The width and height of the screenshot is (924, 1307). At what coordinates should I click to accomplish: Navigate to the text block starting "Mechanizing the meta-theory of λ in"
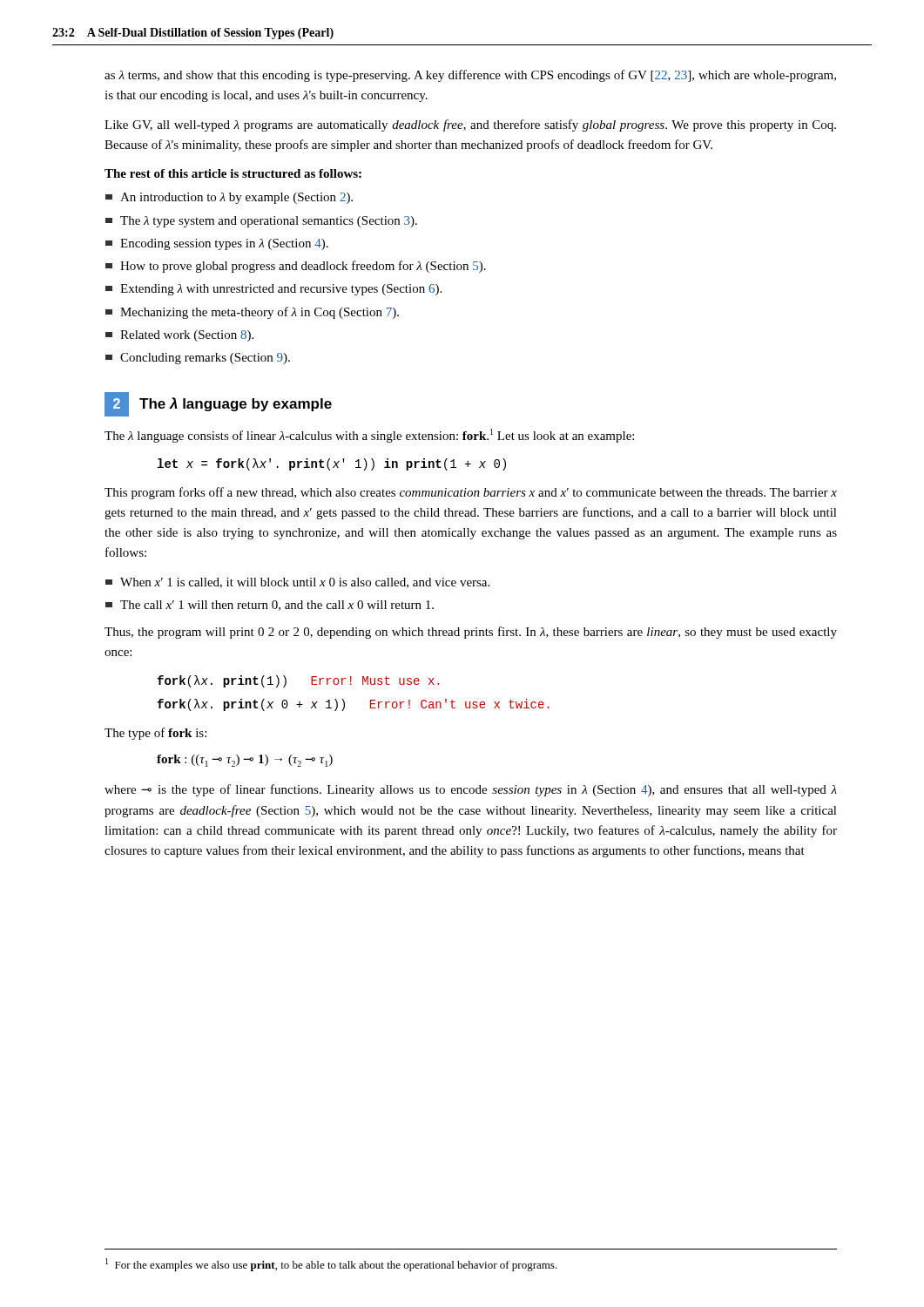pos(252,312)
